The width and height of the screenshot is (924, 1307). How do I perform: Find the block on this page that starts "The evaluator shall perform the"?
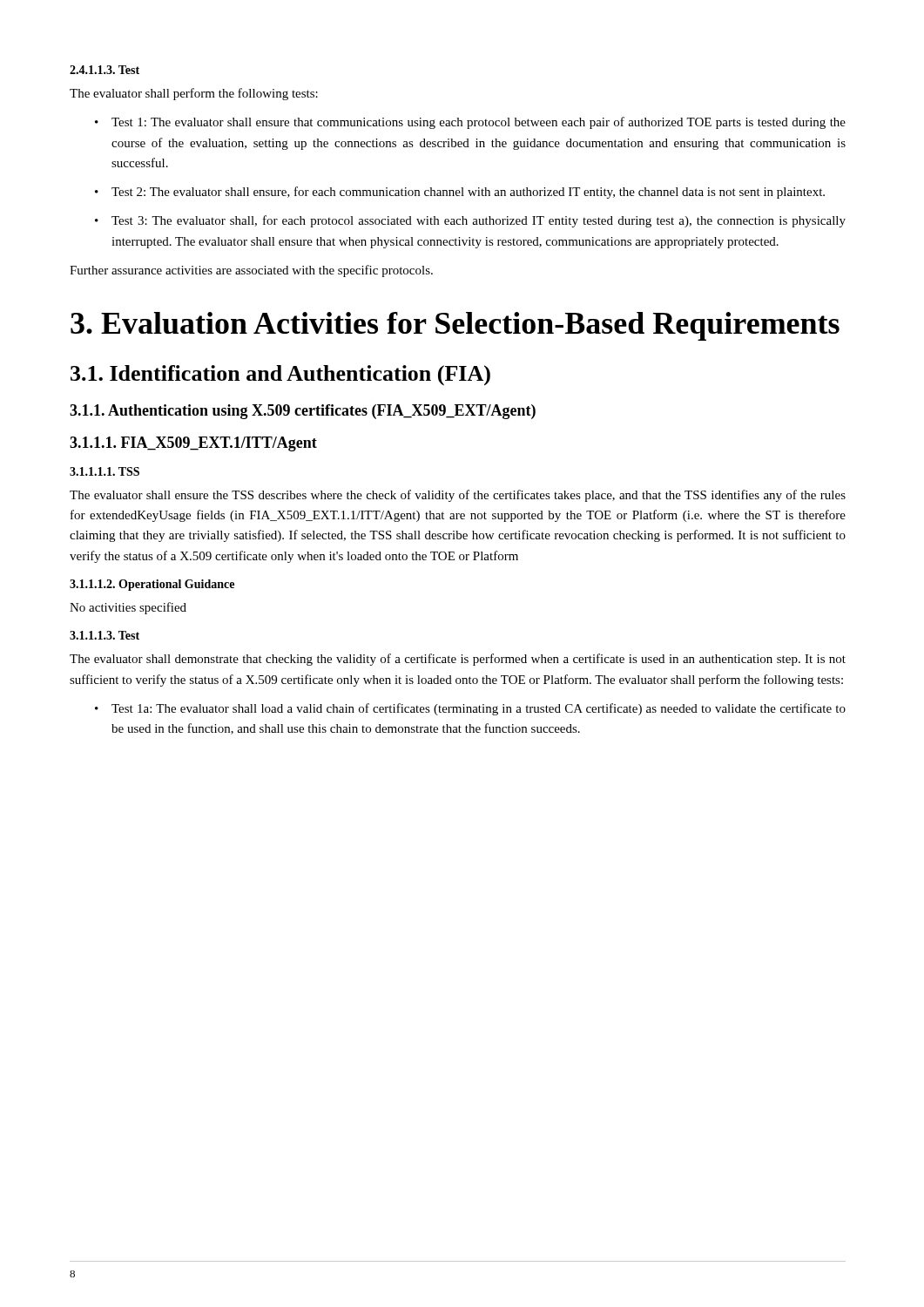tap(194, 93)
